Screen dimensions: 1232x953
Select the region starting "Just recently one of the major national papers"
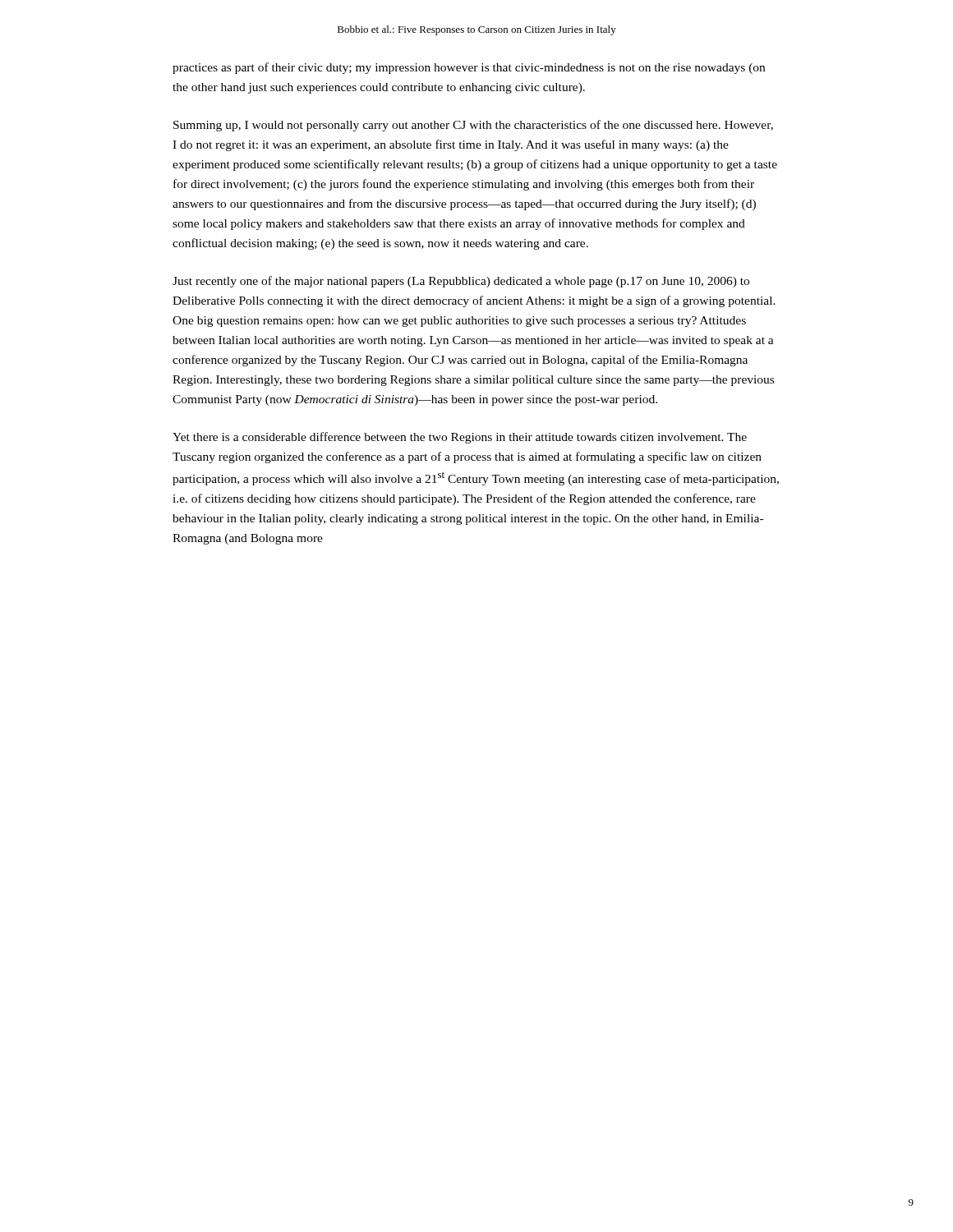pos(474,340)
